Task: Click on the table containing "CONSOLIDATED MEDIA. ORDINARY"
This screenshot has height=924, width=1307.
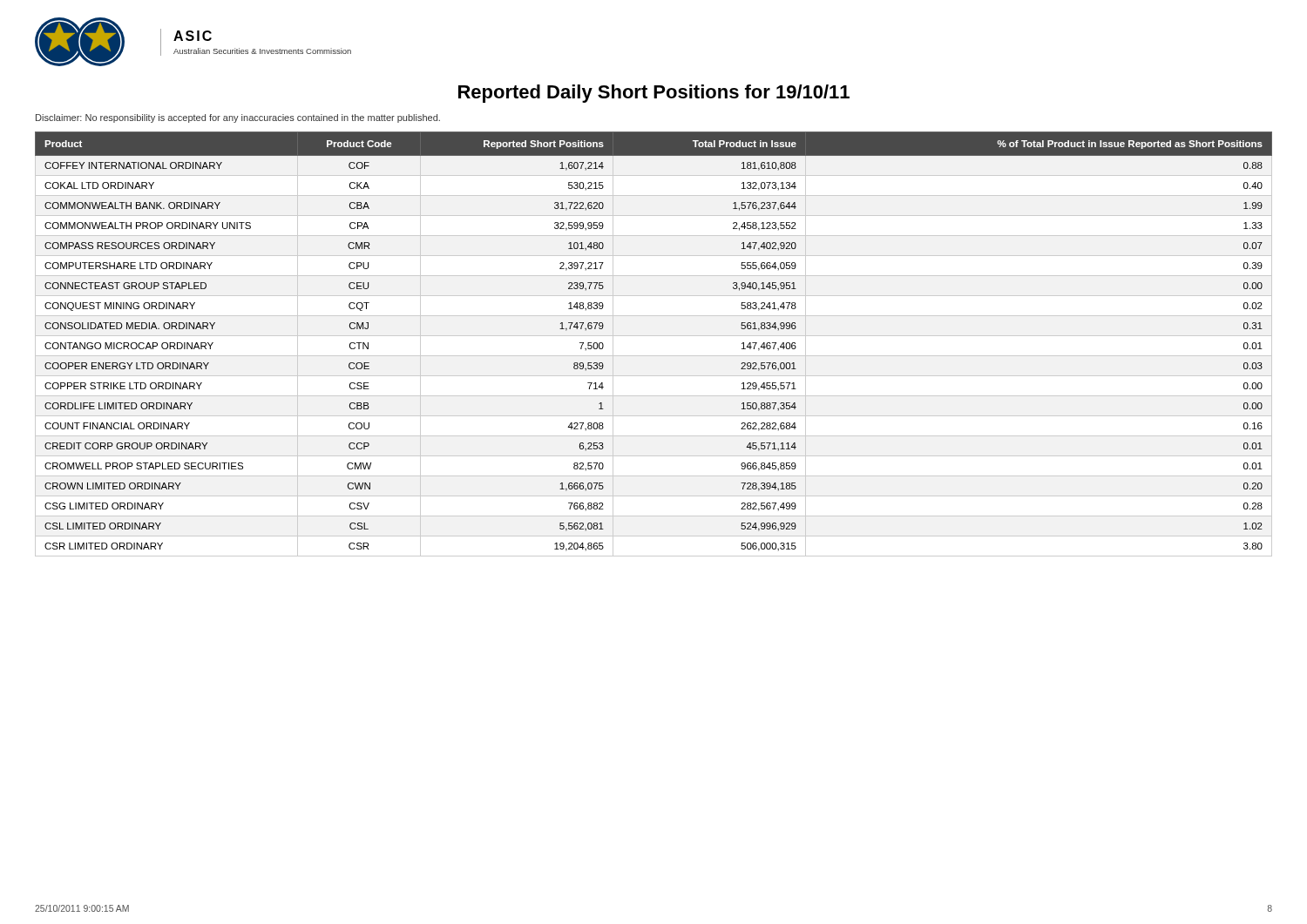Action: pos(654,344)
